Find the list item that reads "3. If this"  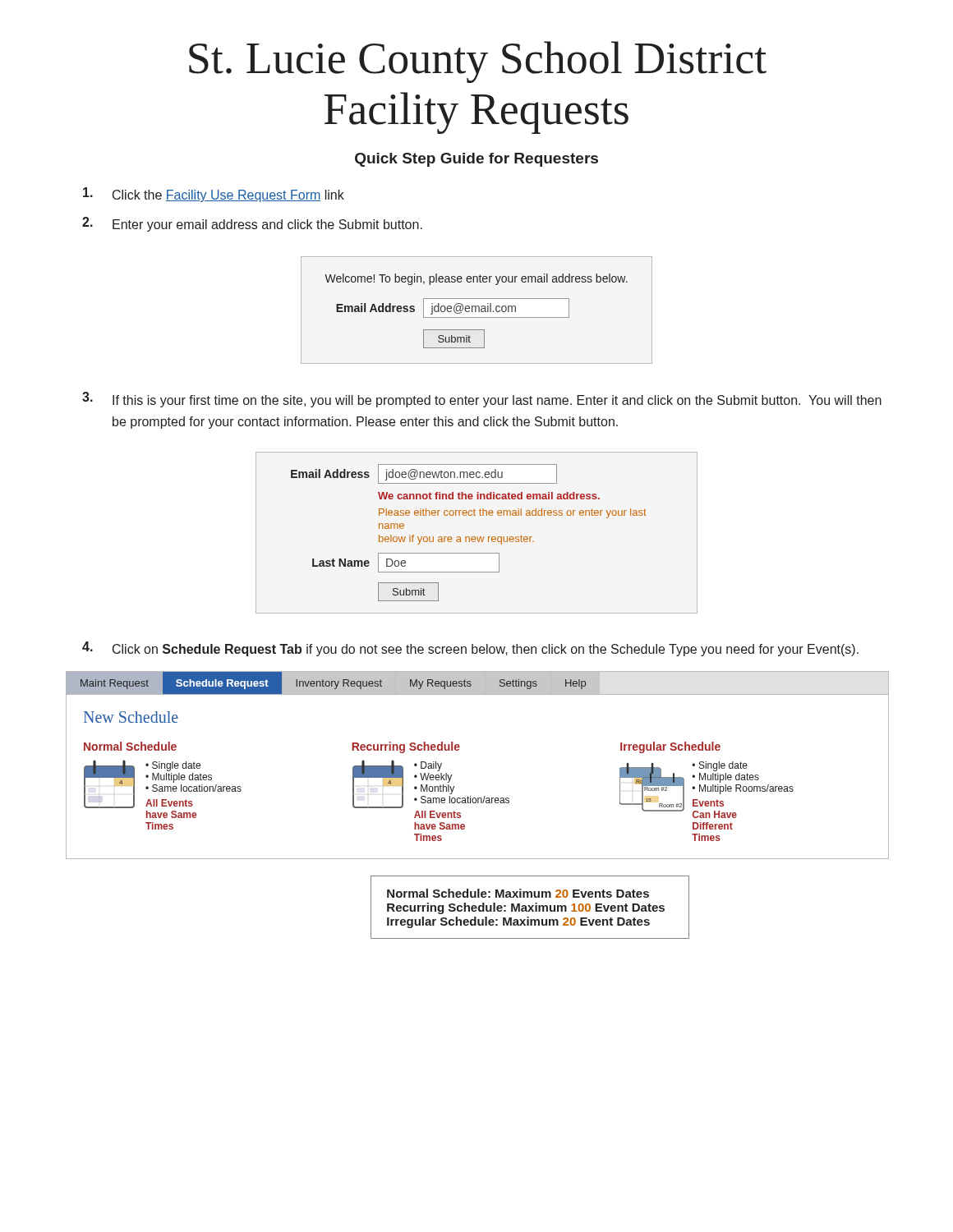[485, 411]
